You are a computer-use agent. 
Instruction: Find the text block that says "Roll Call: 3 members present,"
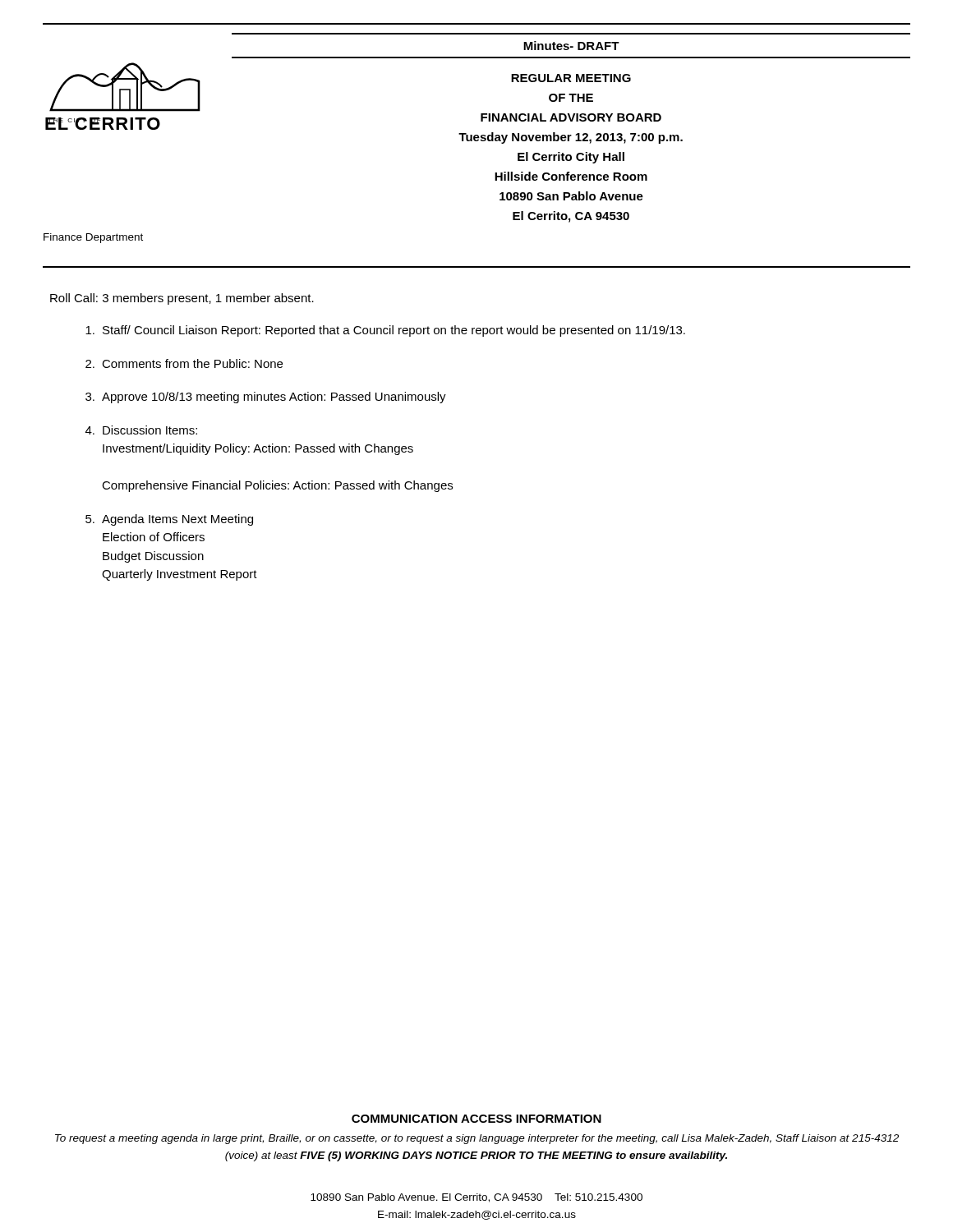point(182,298)
